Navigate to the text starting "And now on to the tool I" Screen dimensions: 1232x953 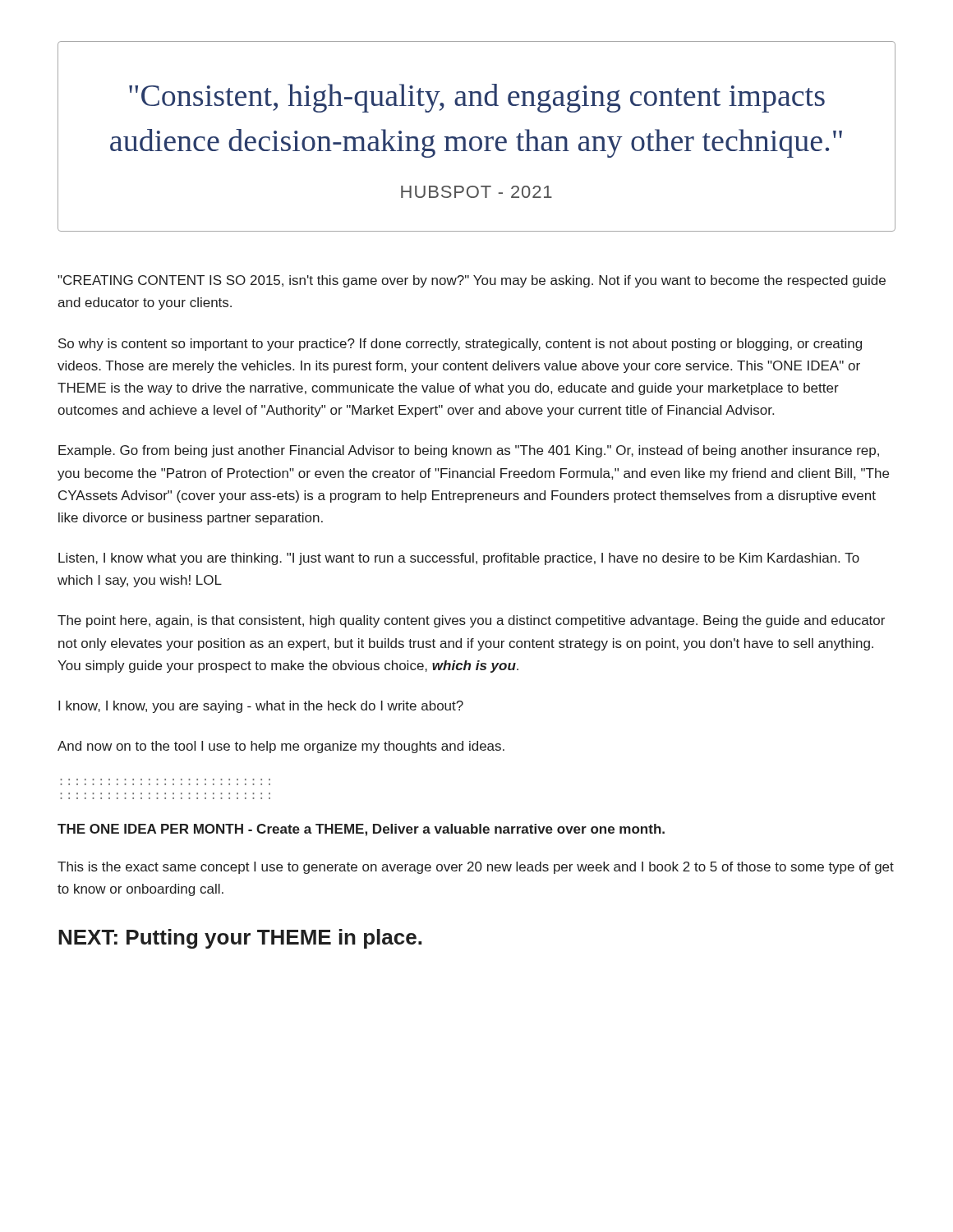pyautogui.click(x=281, y=746)
